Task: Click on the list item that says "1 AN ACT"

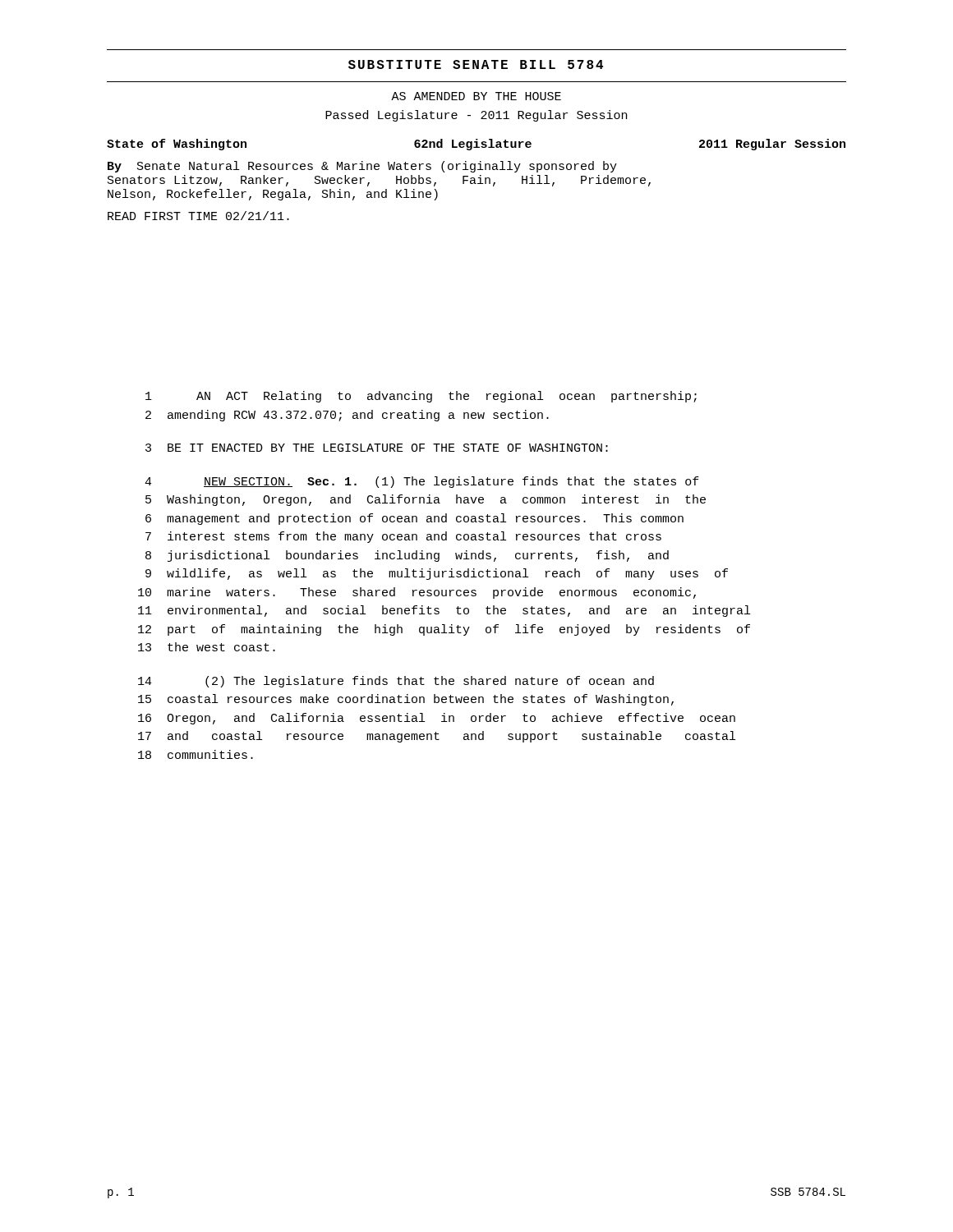Action: click(x=476, y=398)
